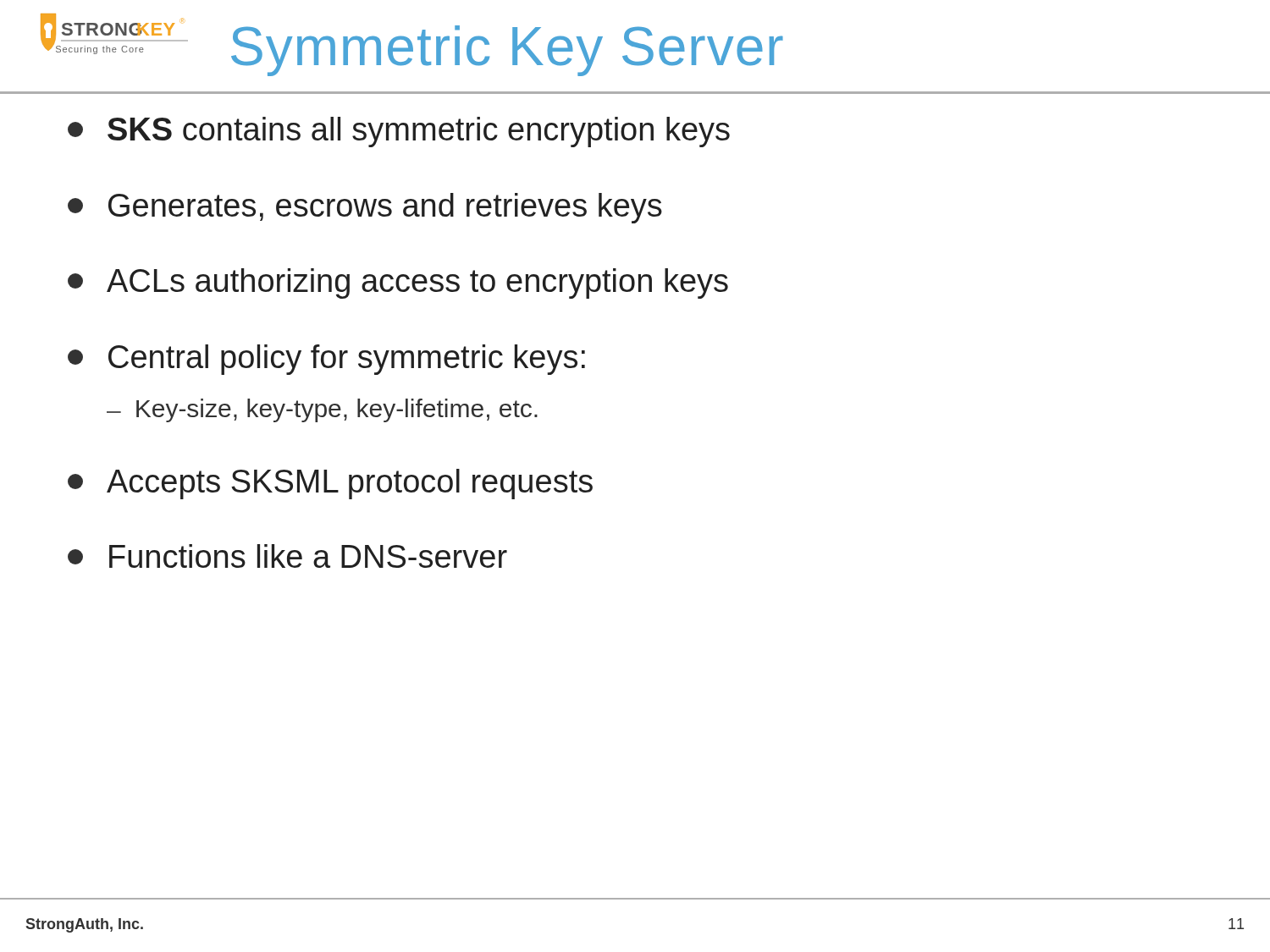Locate the list item with the text "Central policy for symmetric keys: – Key-size,"
The width and height of the screenshot is (1270, 952).
(x=326, y=360)
